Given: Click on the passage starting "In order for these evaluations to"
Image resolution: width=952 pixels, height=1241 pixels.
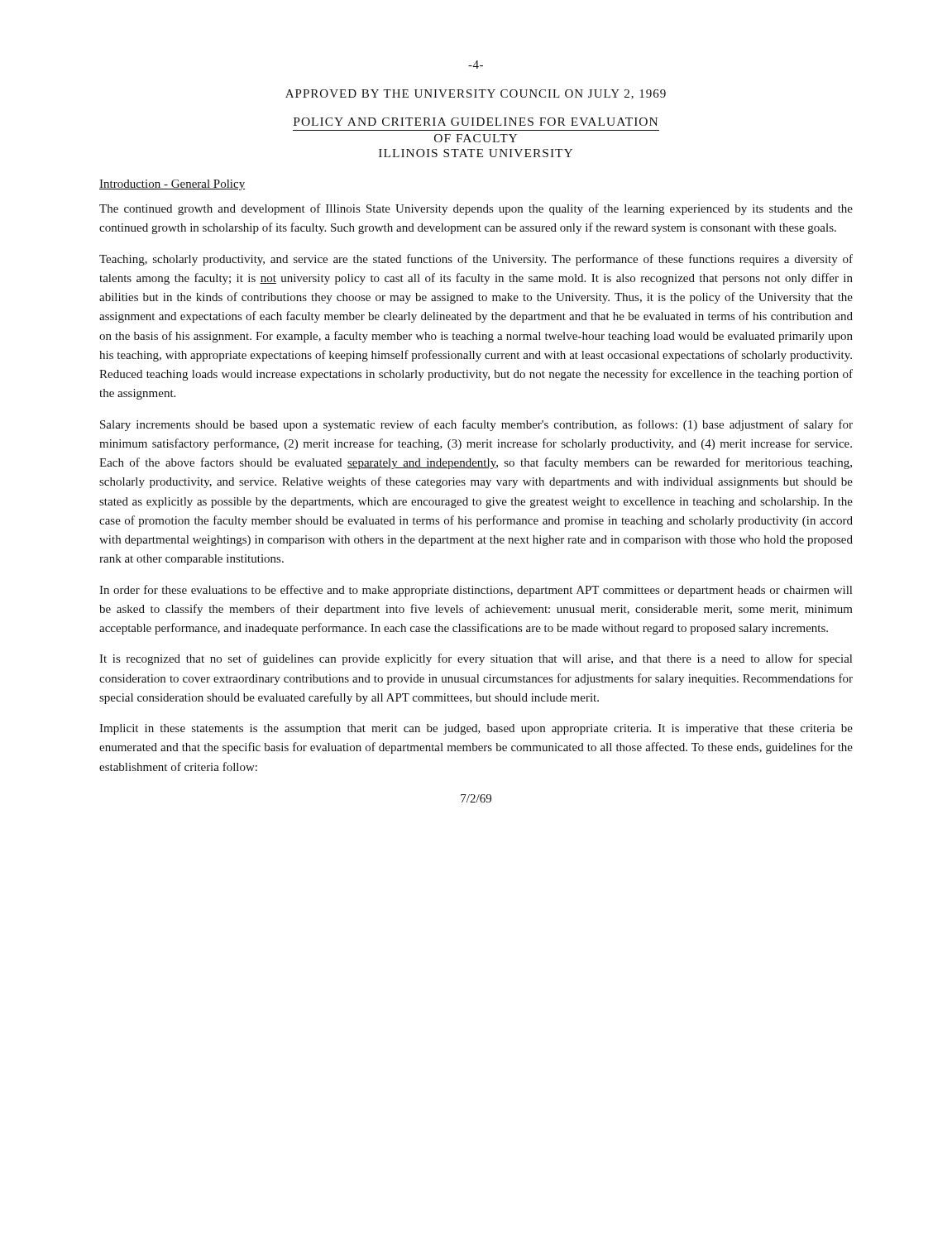Looking at the screenshot, I should (476, 609).
